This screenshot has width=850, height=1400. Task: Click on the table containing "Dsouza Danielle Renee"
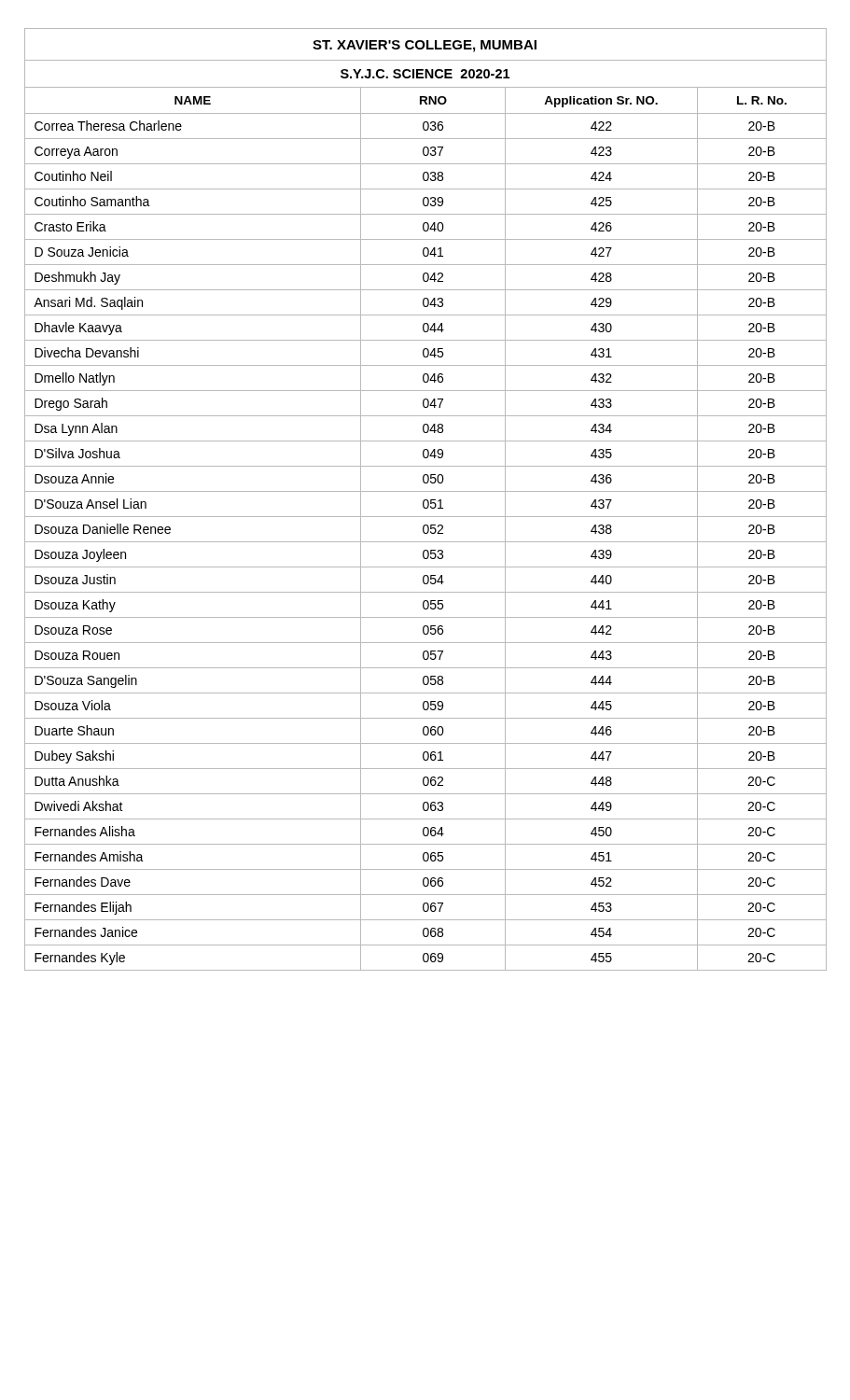click(x=425, y=499)
